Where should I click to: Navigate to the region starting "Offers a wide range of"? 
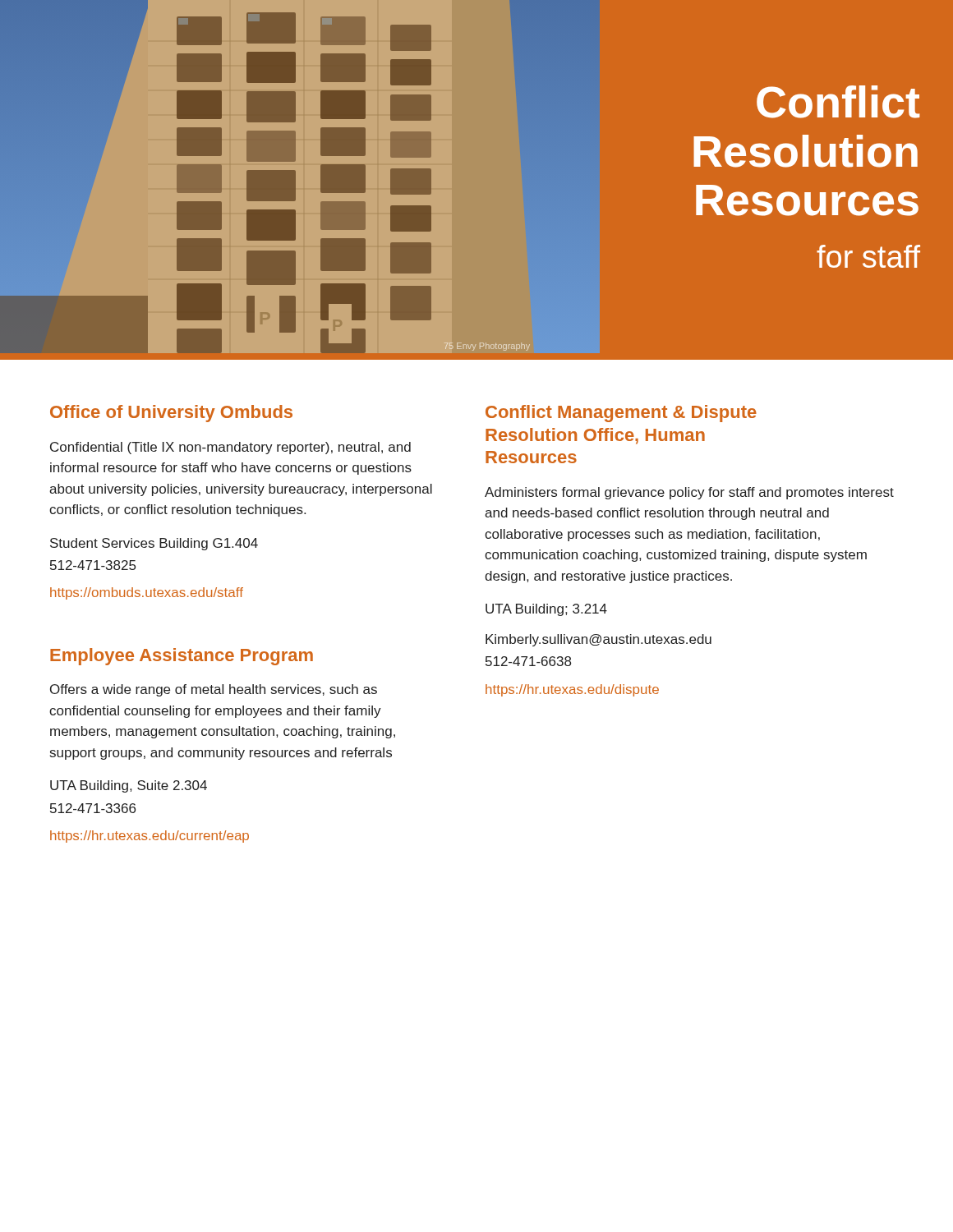[x=223, y=721]
